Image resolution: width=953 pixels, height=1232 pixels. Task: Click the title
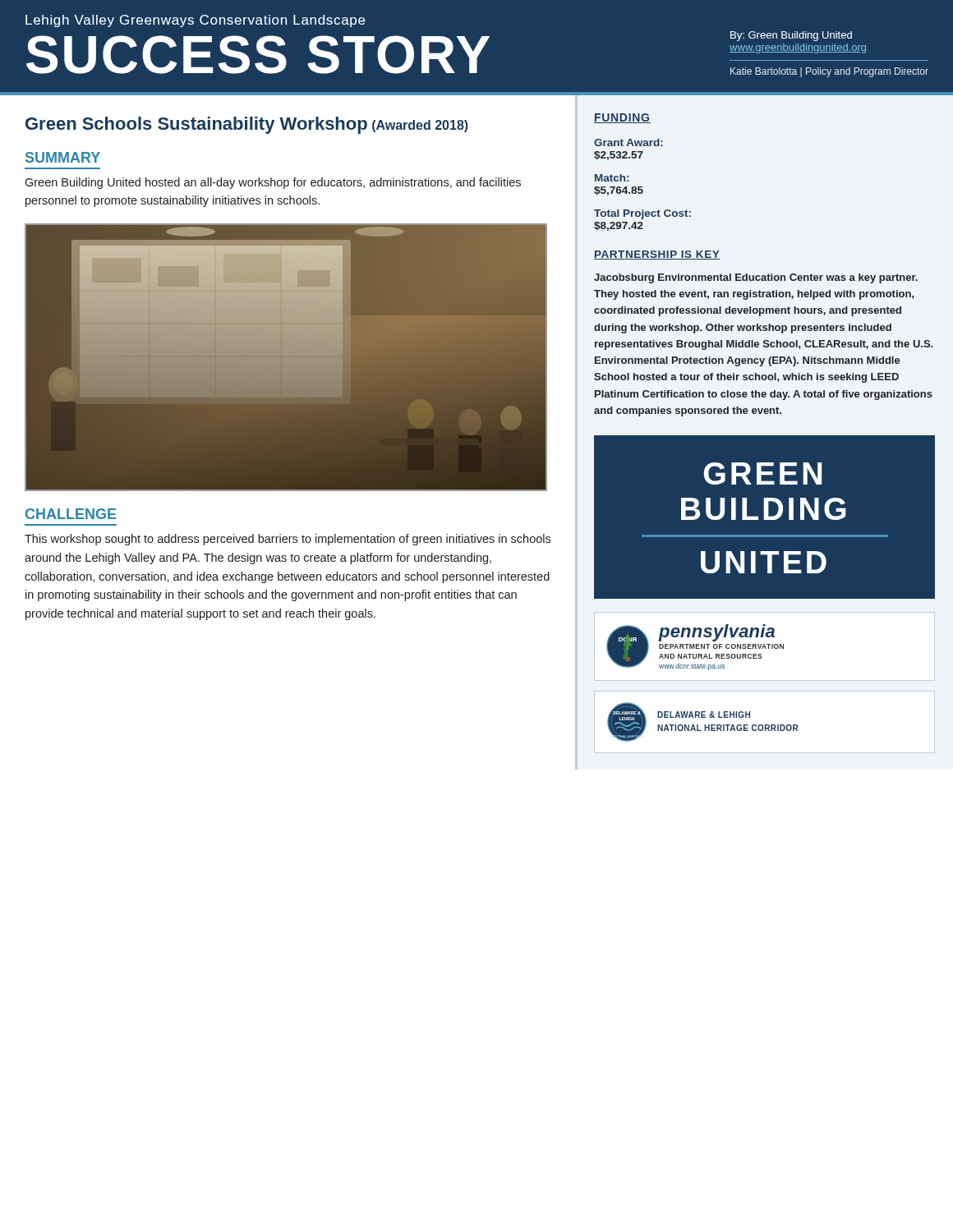(x=247, y=123)
